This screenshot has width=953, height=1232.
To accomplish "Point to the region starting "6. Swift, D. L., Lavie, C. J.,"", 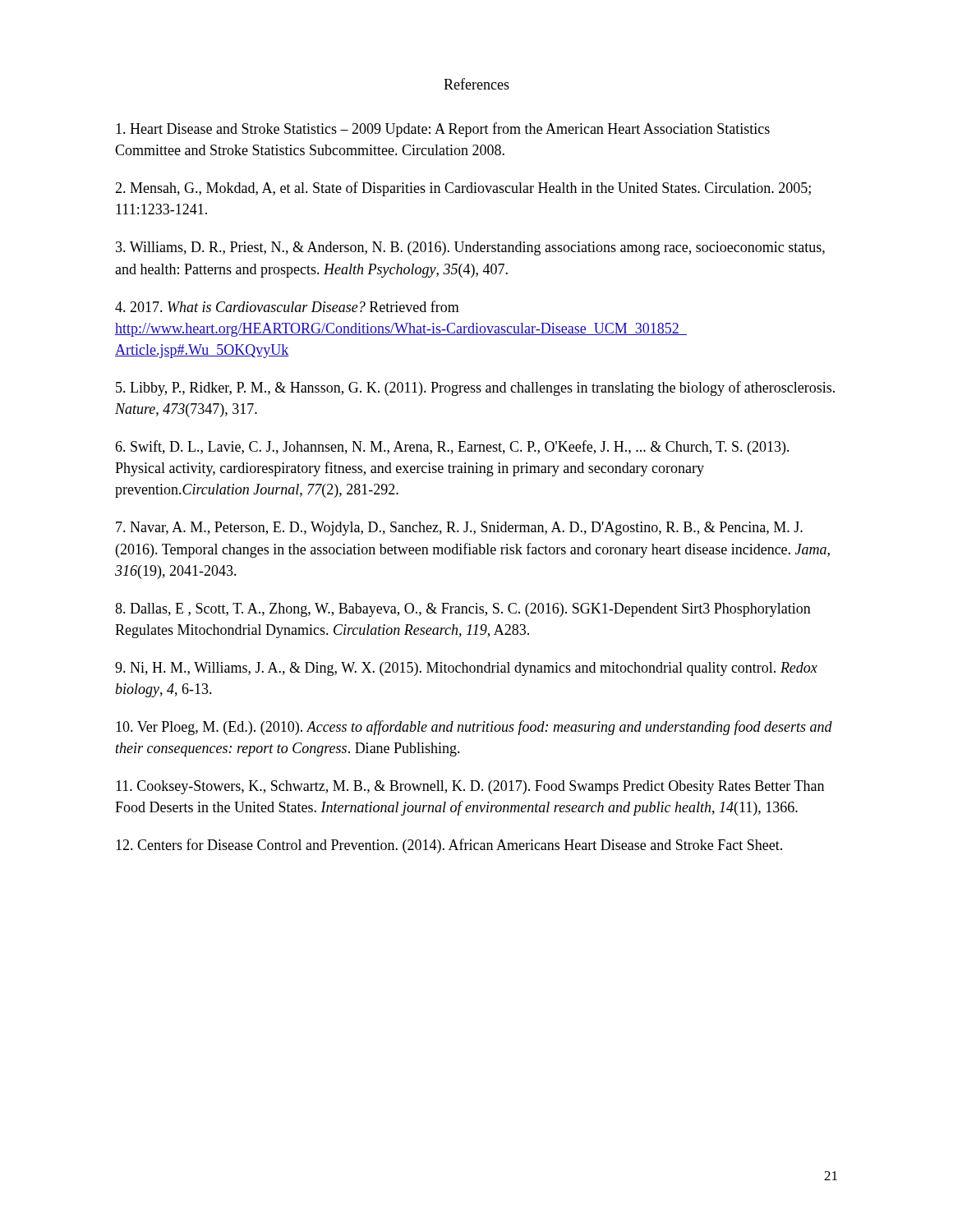I will pyautogui.click(x=452, y=468).
